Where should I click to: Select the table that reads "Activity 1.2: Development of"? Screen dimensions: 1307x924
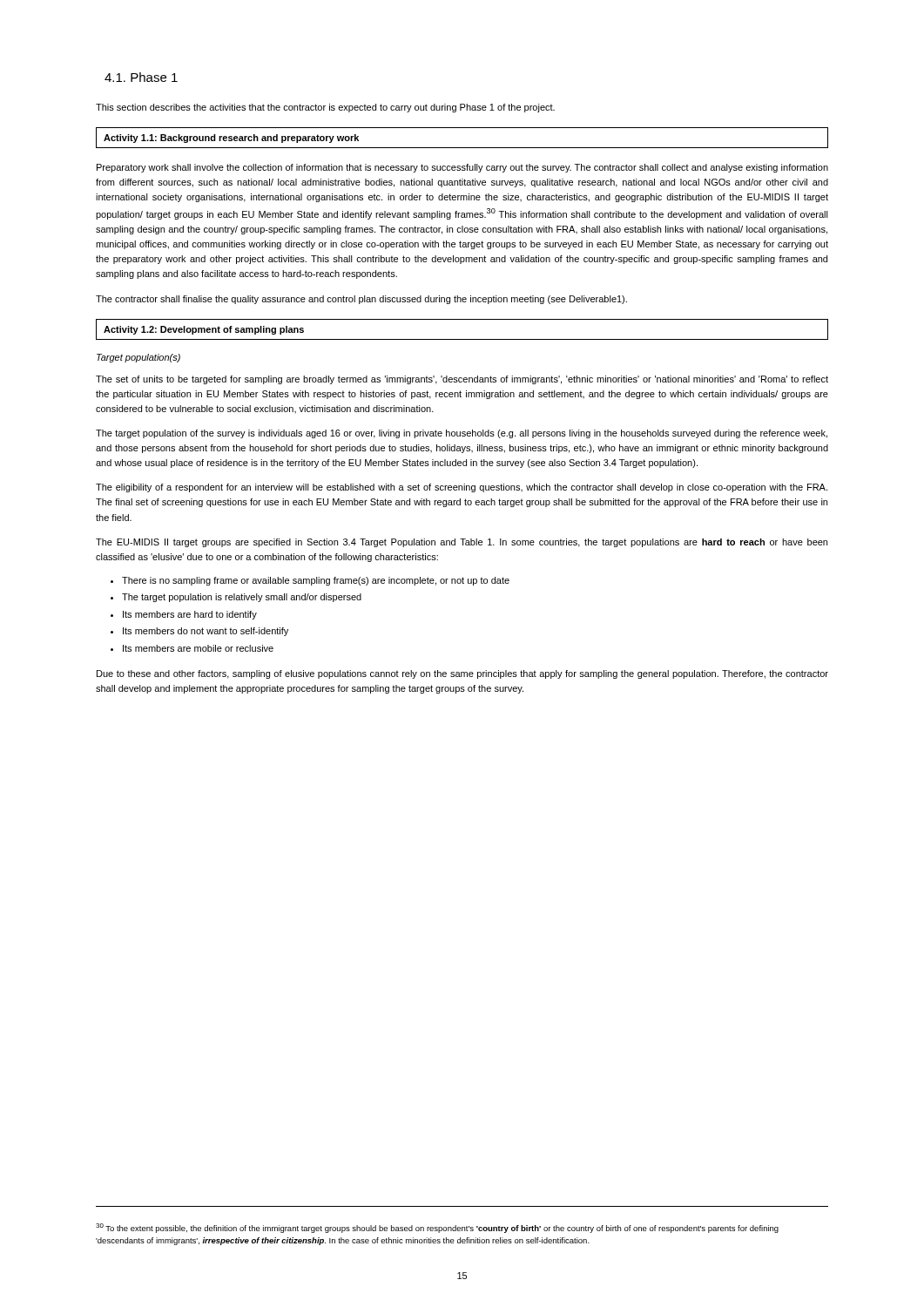click(x=462, y=329)
